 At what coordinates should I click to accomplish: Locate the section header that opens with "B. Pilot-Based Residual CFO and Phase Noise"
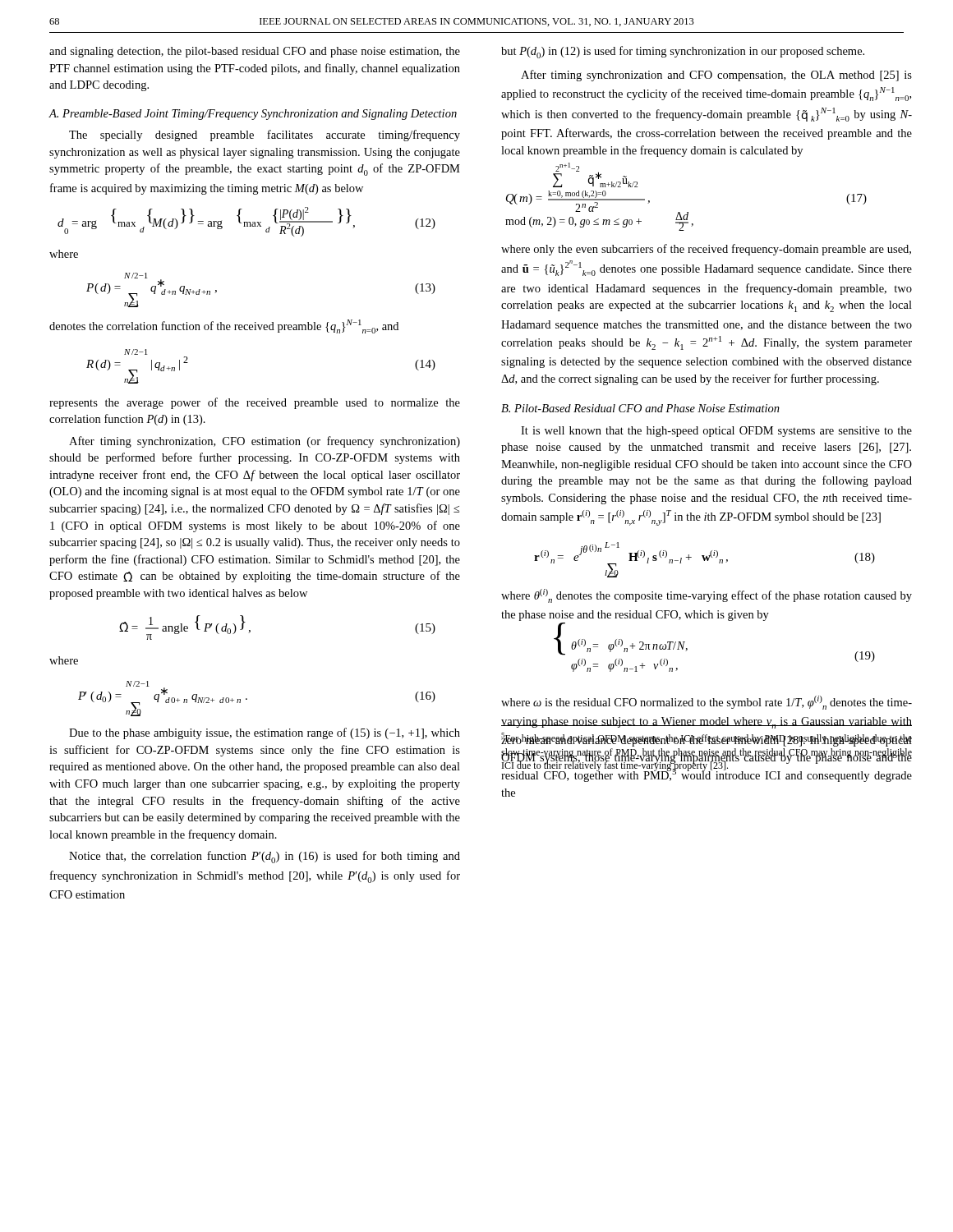(640, 409)
